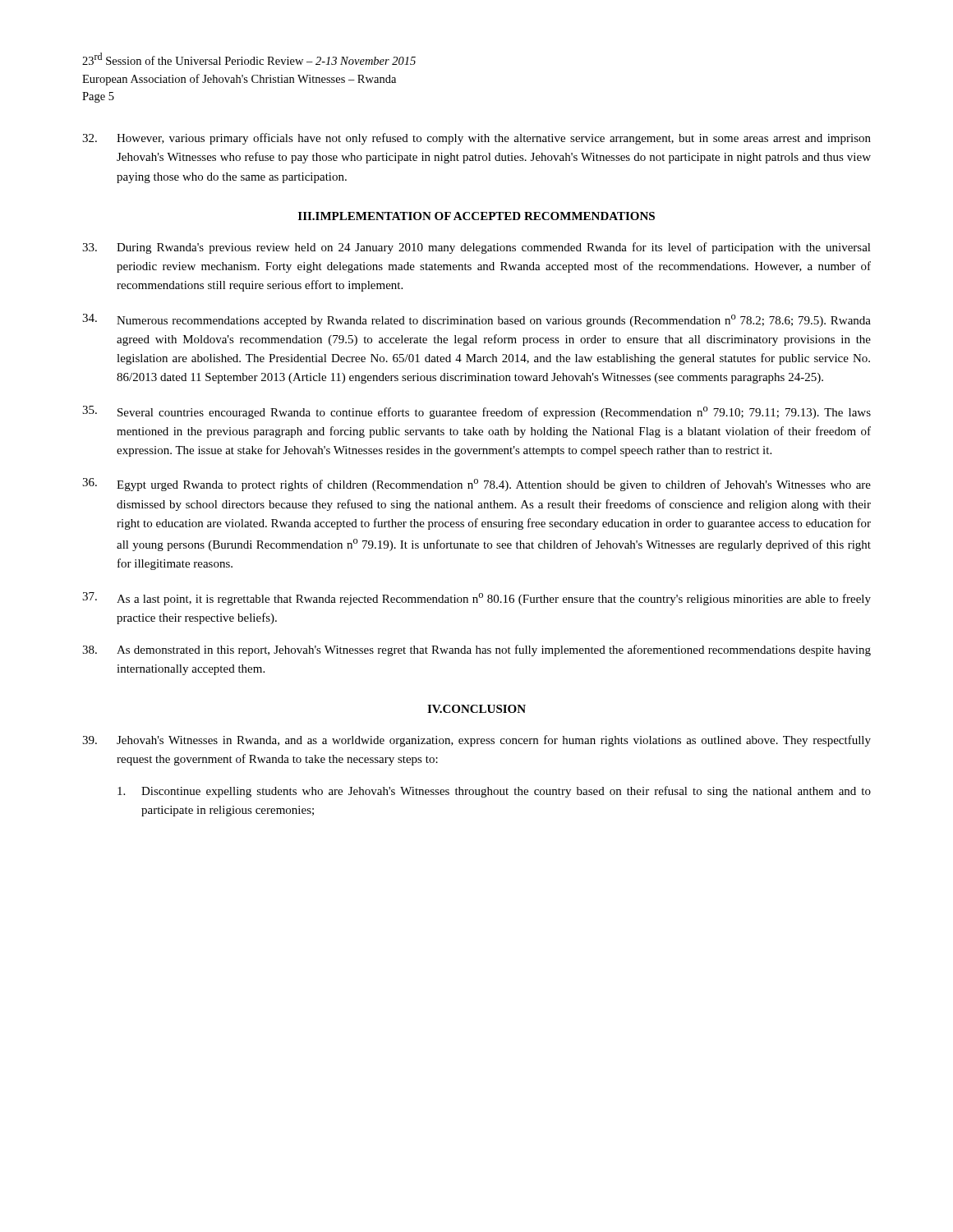Locate the text block containing "As a last point, it is"
Screen dimensions: 1232x953
476,607
